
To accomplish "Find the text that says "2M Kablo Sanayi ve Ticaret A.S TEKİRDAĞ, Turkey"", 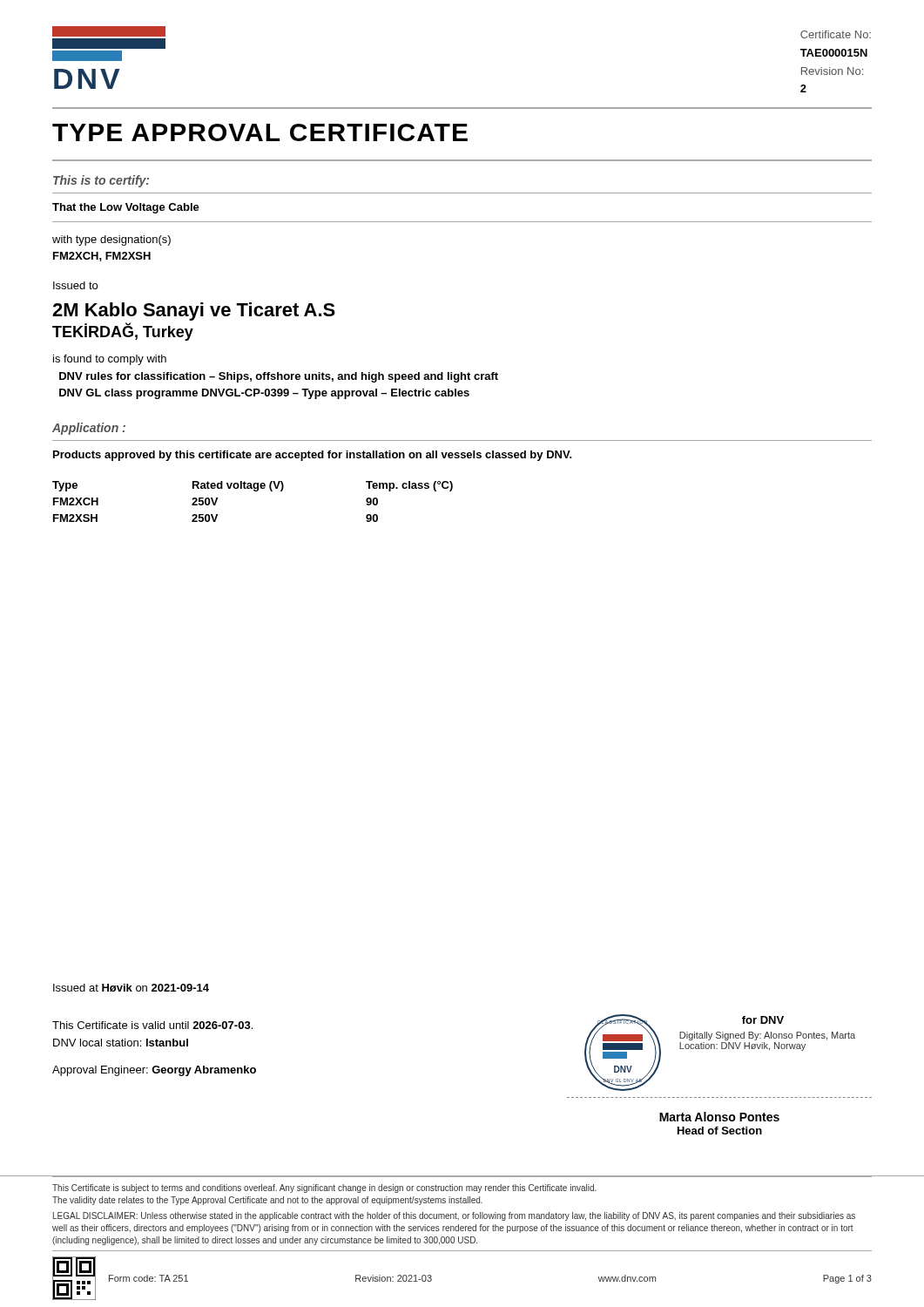I will pyautogui.click(x=194, y=312).
